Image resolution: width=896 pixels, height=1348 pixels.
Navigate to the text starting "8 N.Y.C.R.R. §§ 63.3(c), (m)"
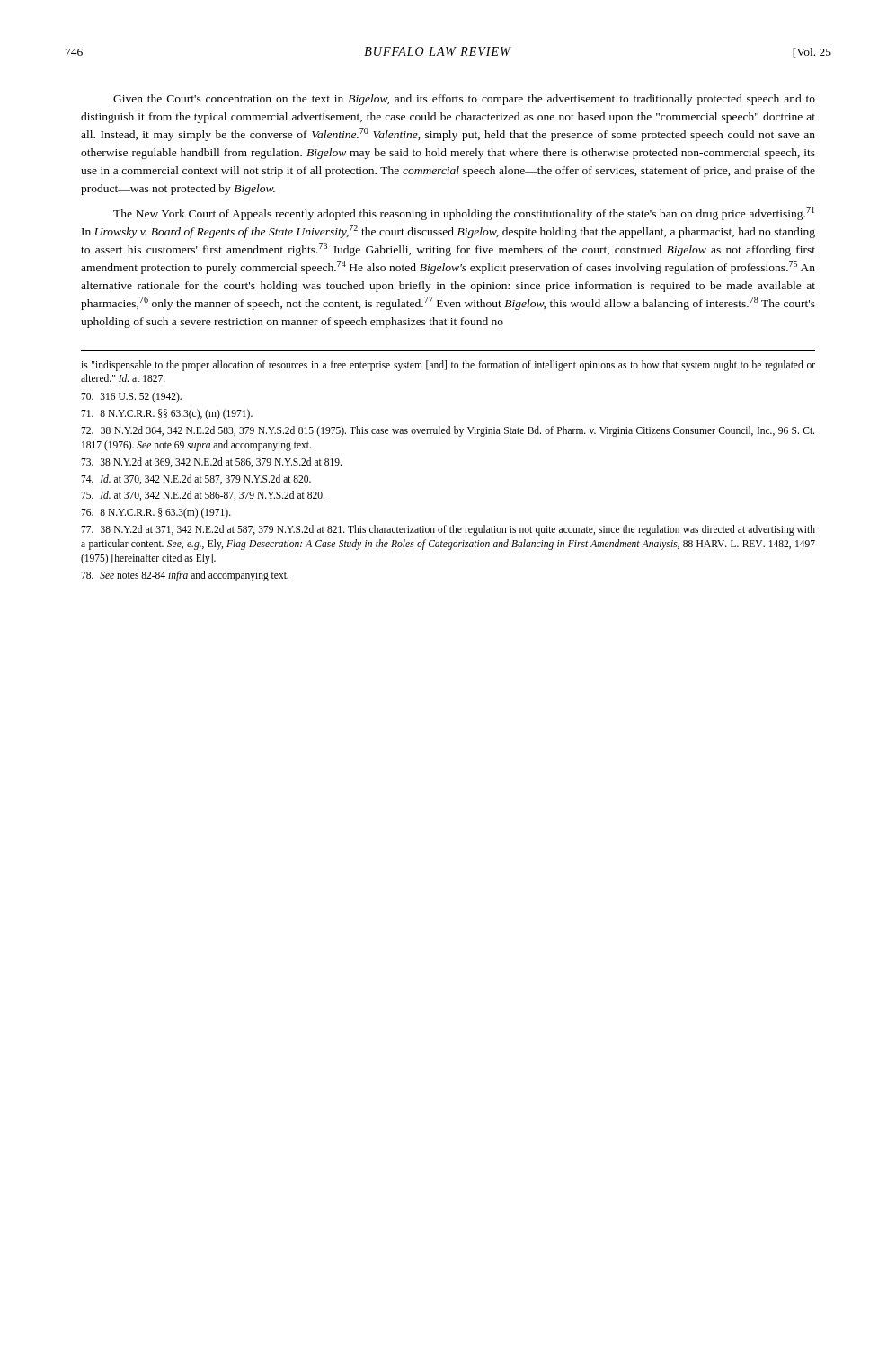(167, 414)
